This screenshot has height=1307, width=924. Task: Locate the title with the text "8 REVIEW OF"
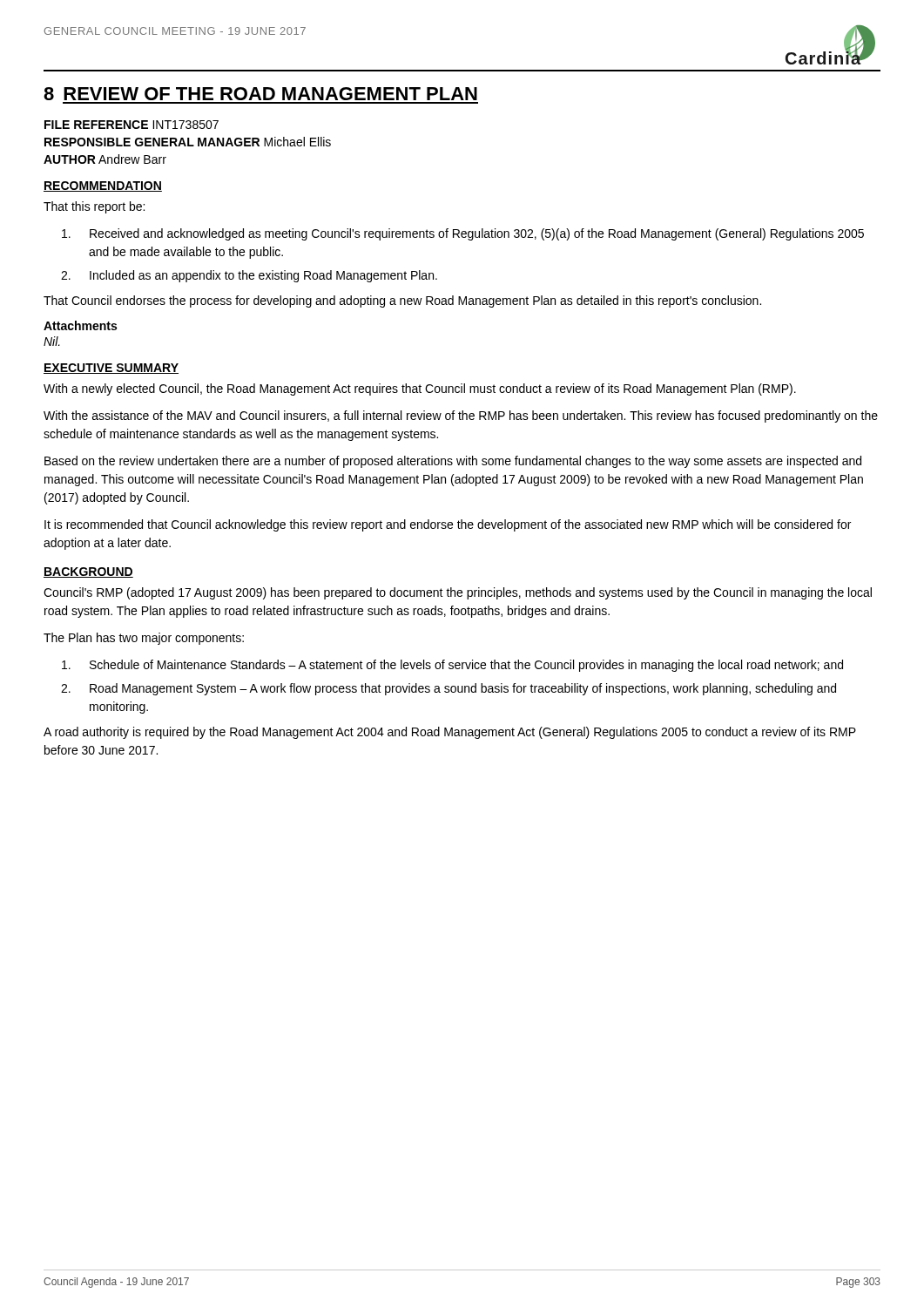[261, 94]
